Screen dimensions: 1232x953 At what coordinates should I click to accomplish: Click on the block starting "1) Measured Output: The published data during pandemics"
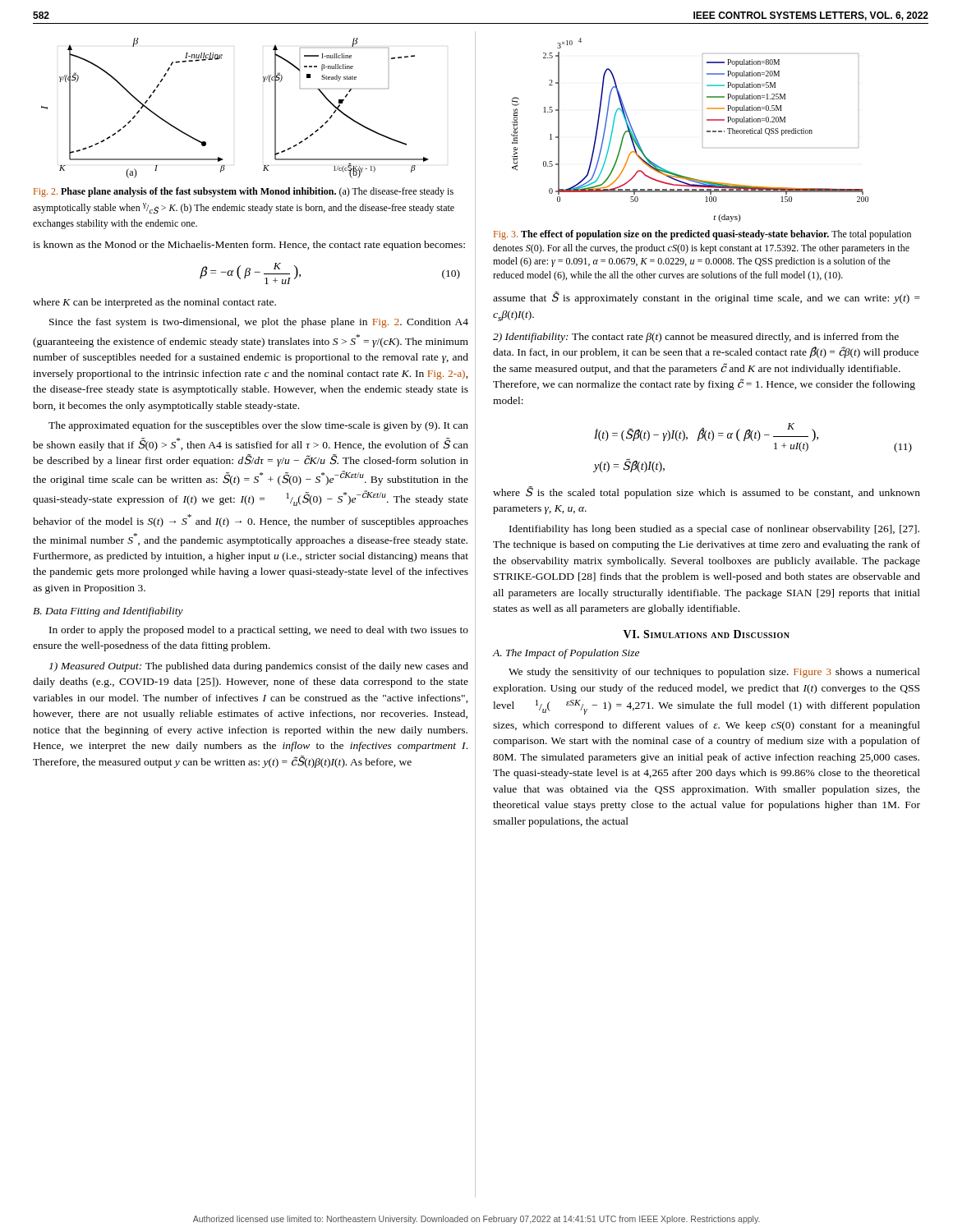[251, 714]
